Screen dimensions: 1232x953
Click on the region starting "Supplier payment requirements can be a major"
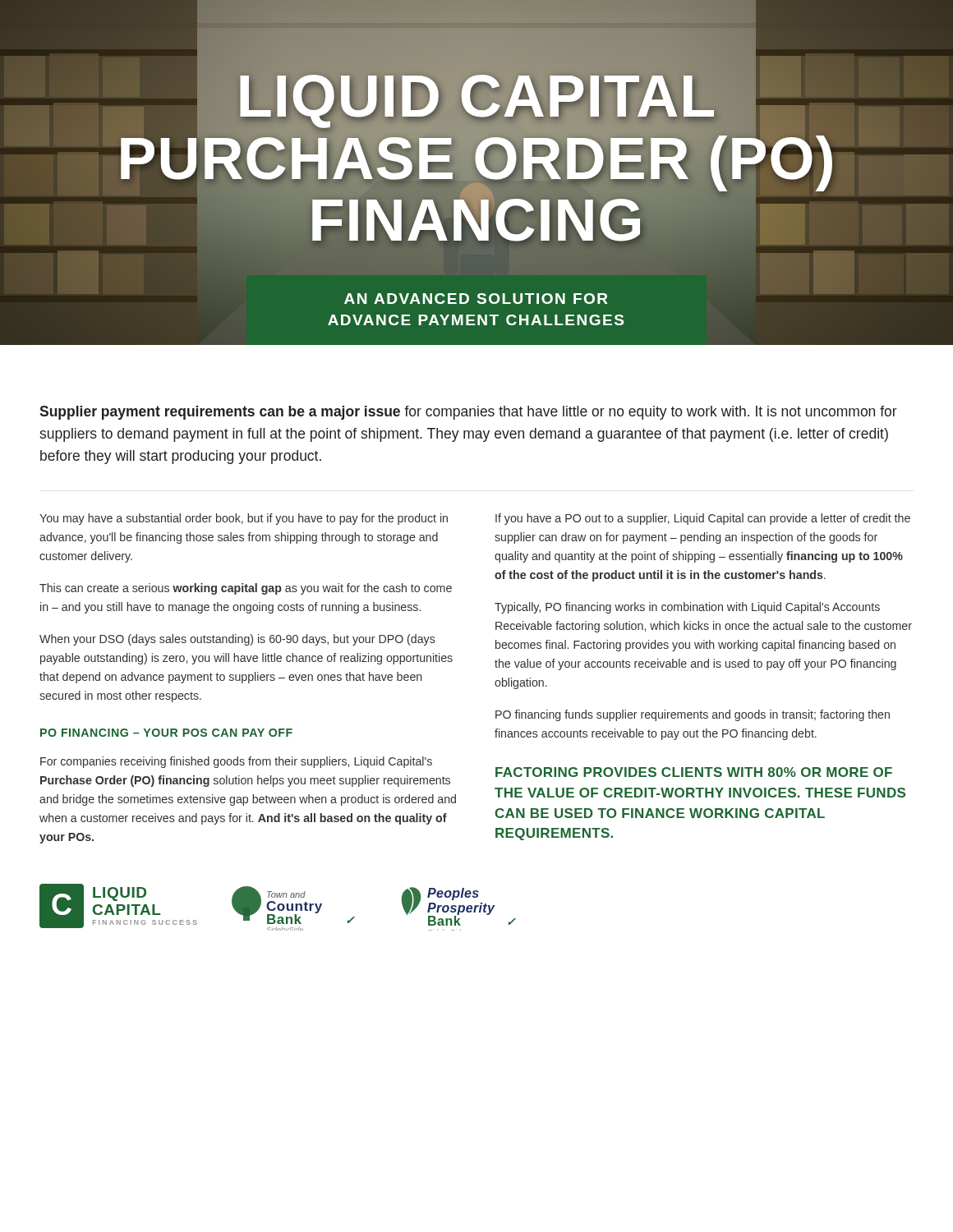tap(468, 434)
